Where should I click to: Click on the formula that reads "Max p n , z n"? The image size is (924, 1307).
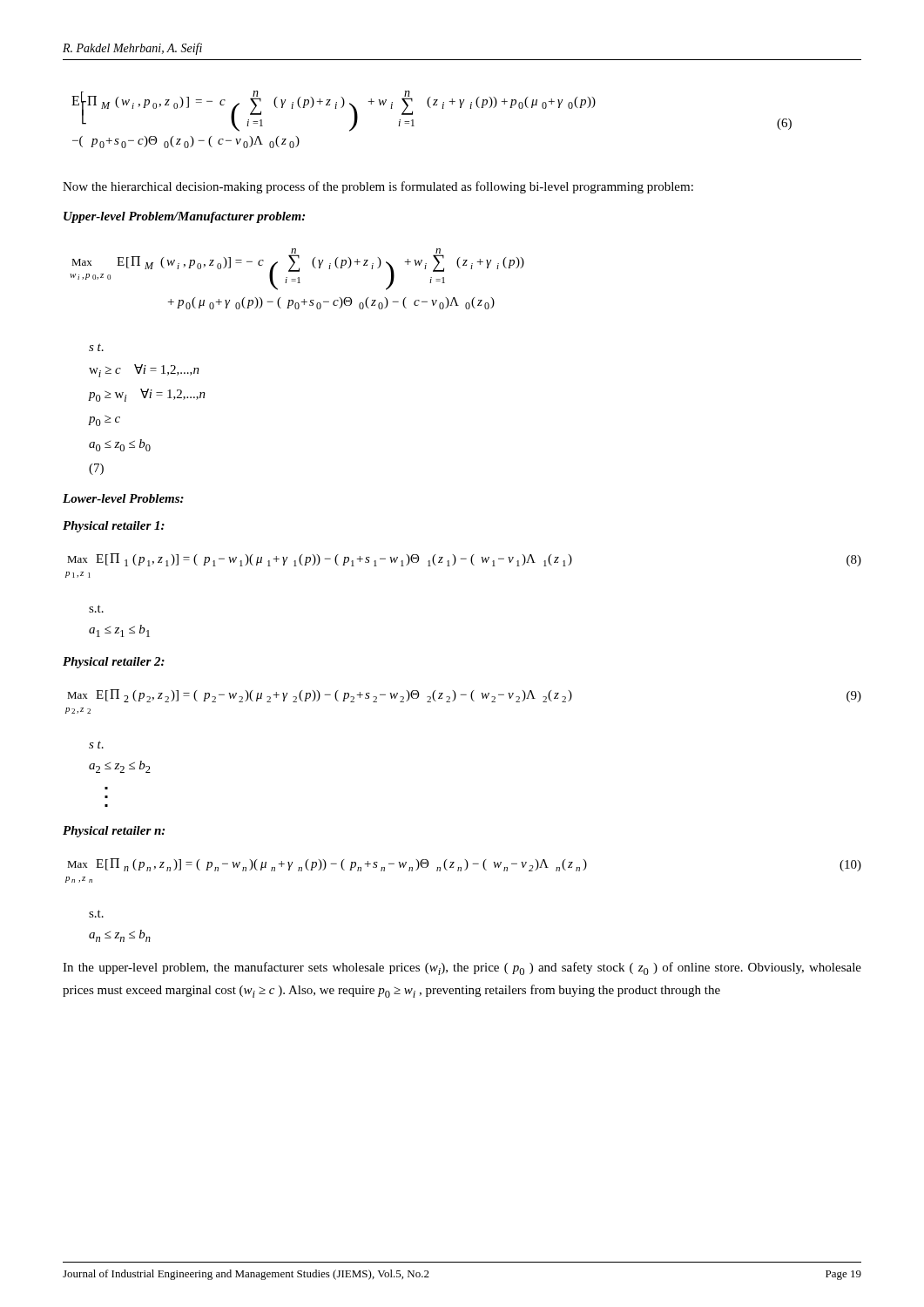point(462,871)
